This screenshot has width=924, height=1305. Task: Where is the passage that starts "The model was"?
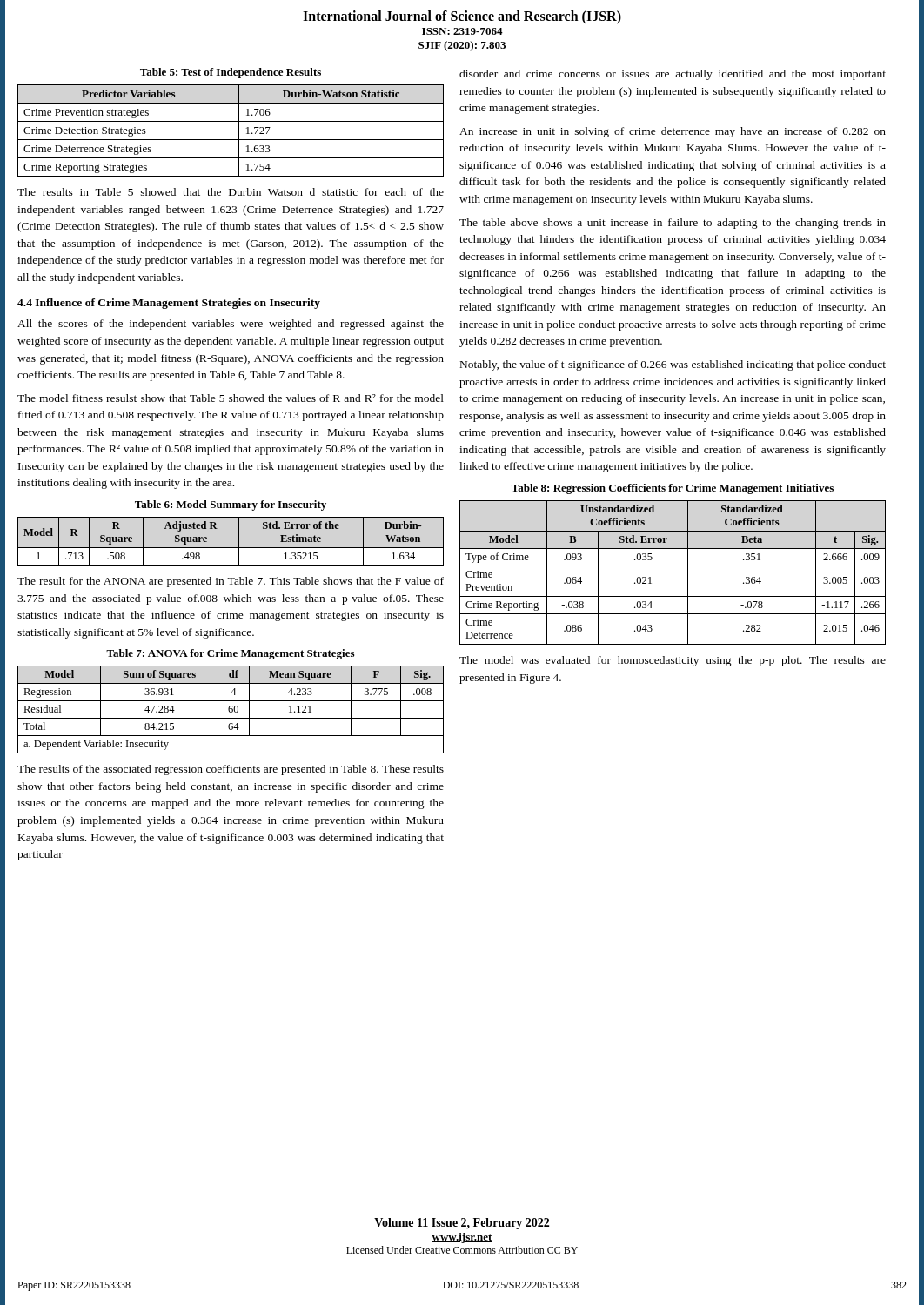[x=673, y=669]
